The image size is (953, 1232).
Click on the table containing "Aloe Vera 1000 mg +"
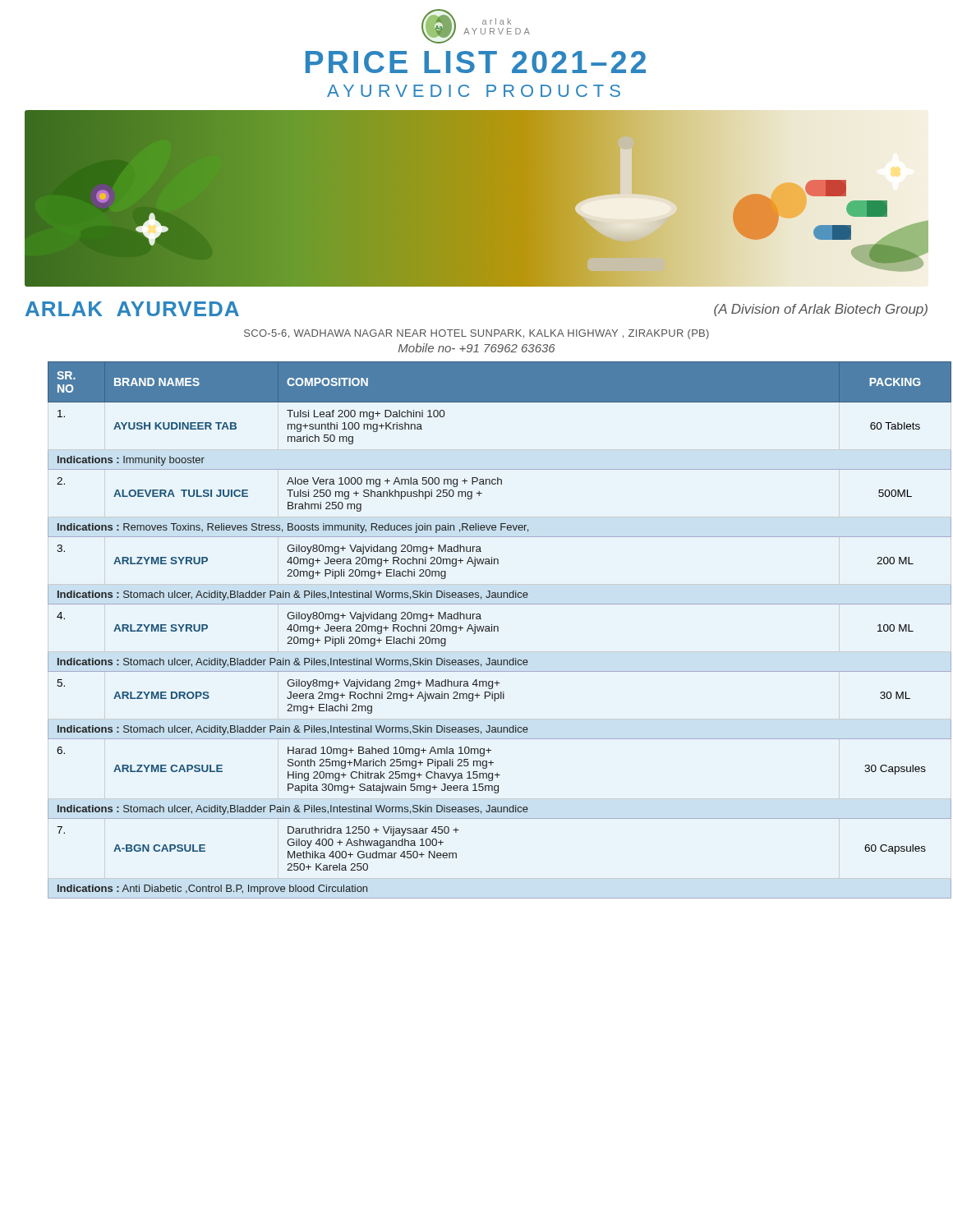476,630
